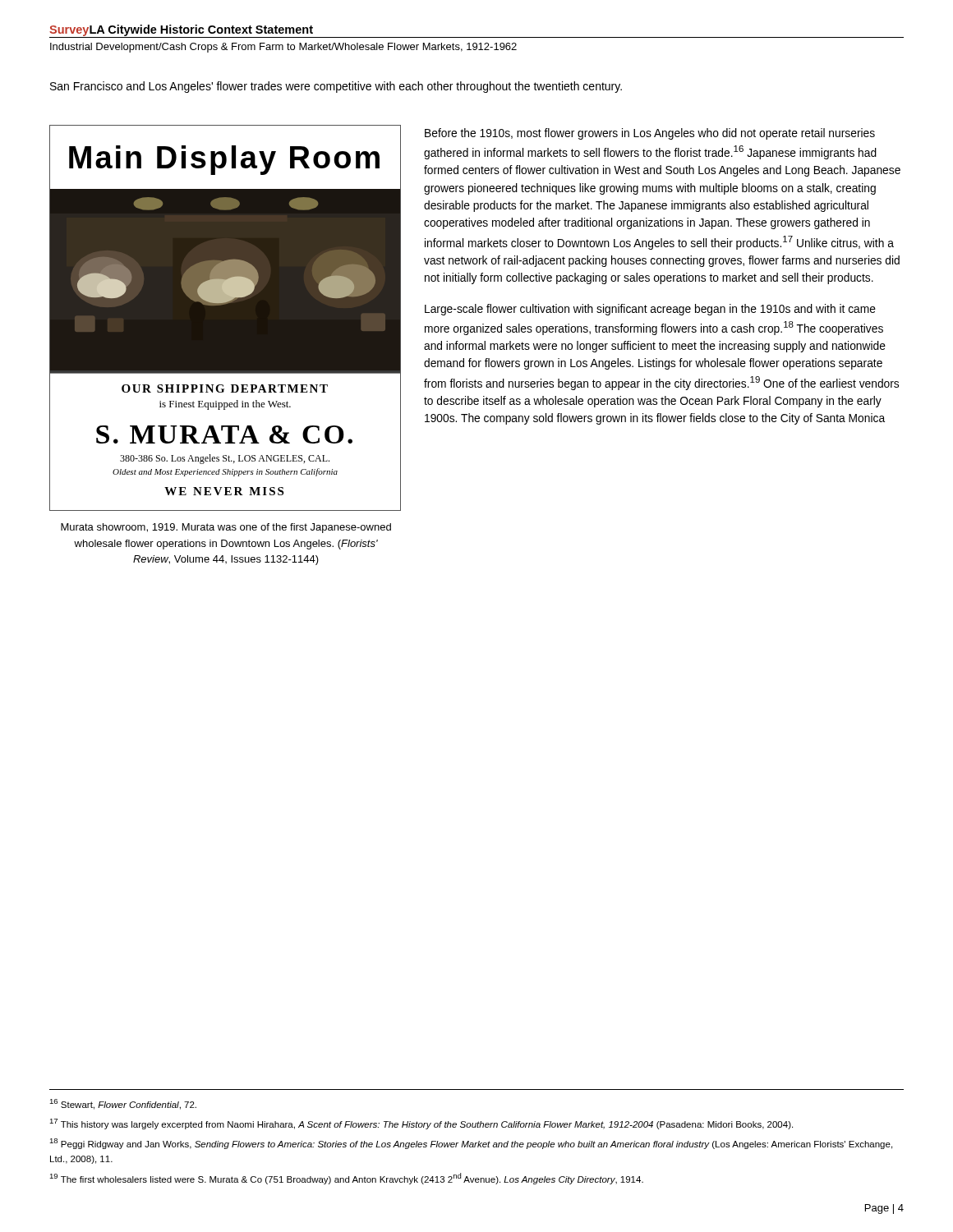Find the block on this page that starts "17 This history was largely excerpted from Naomi"
The height and width of the screenshot is (1232, 953).
click(x=476, y=1123)
